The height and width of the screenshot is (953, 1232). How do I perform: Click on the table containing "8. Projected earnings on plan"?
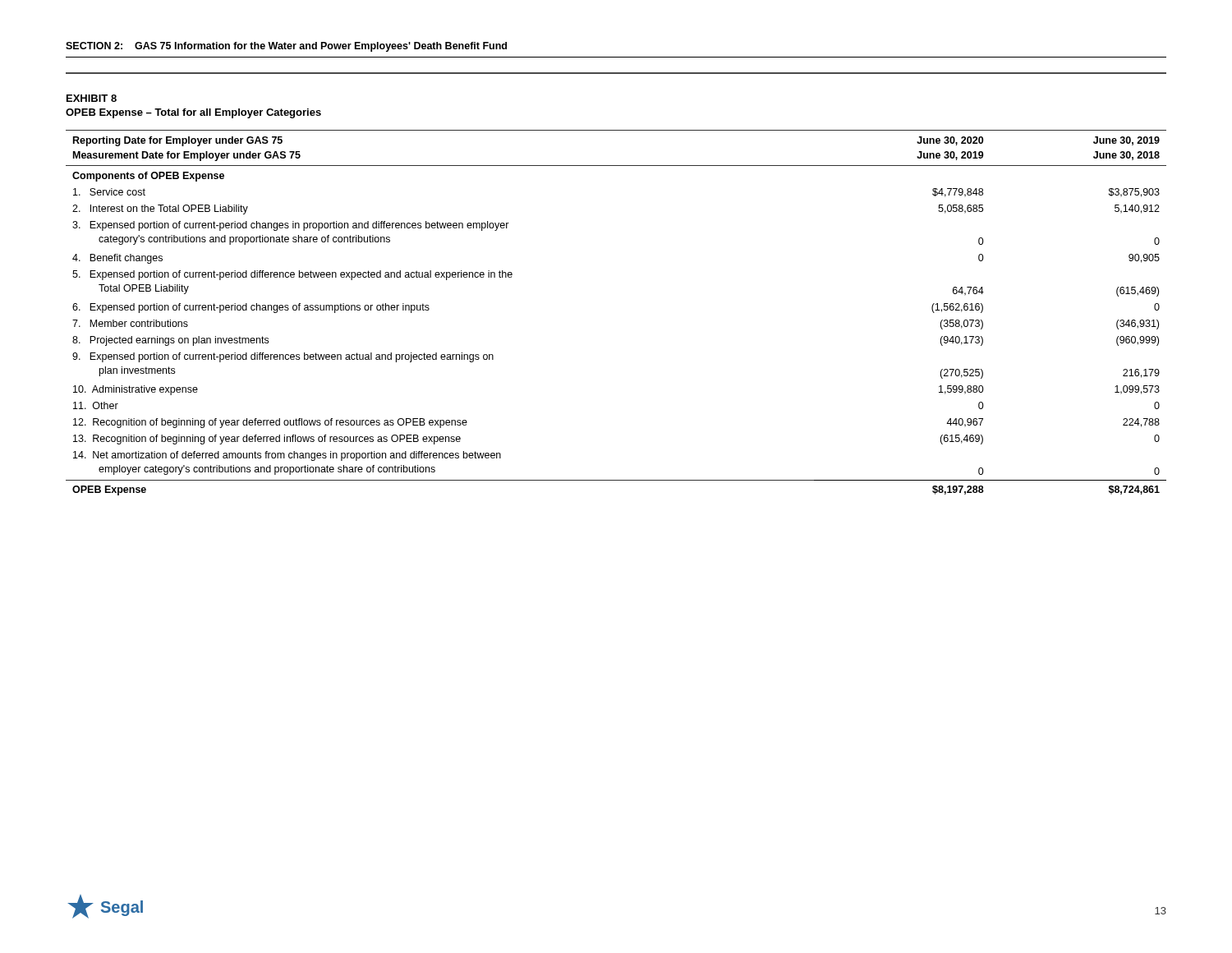click(x=616, y=314)
